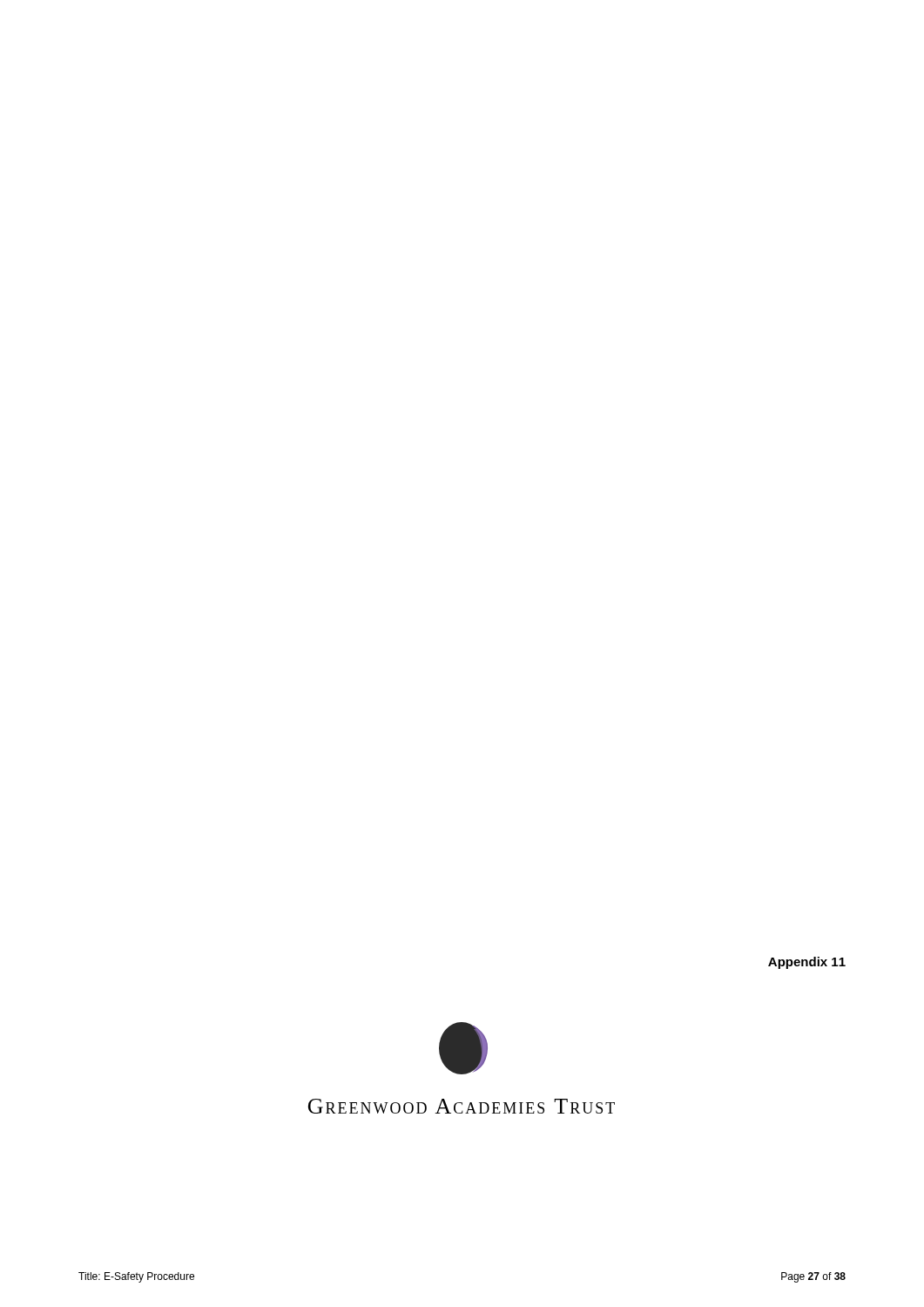
Task: Click on the element starting "Greenwood Academies Trust"
Action: coord(462,1106)
